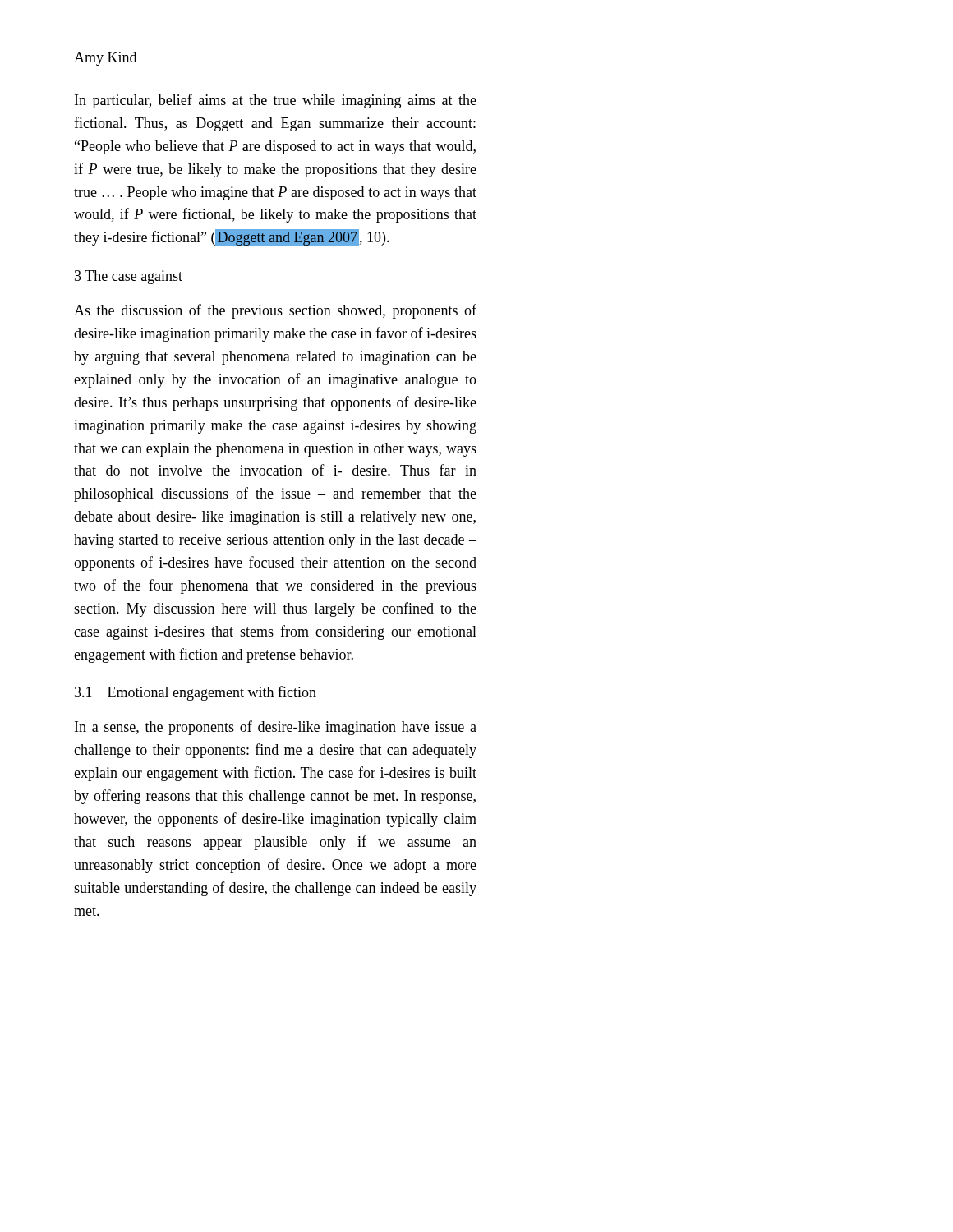This screenshot has height=1232, width=953.
Task: Locate the block starting "3.1 Emotional engagement with fiction"
Action: 195,693
